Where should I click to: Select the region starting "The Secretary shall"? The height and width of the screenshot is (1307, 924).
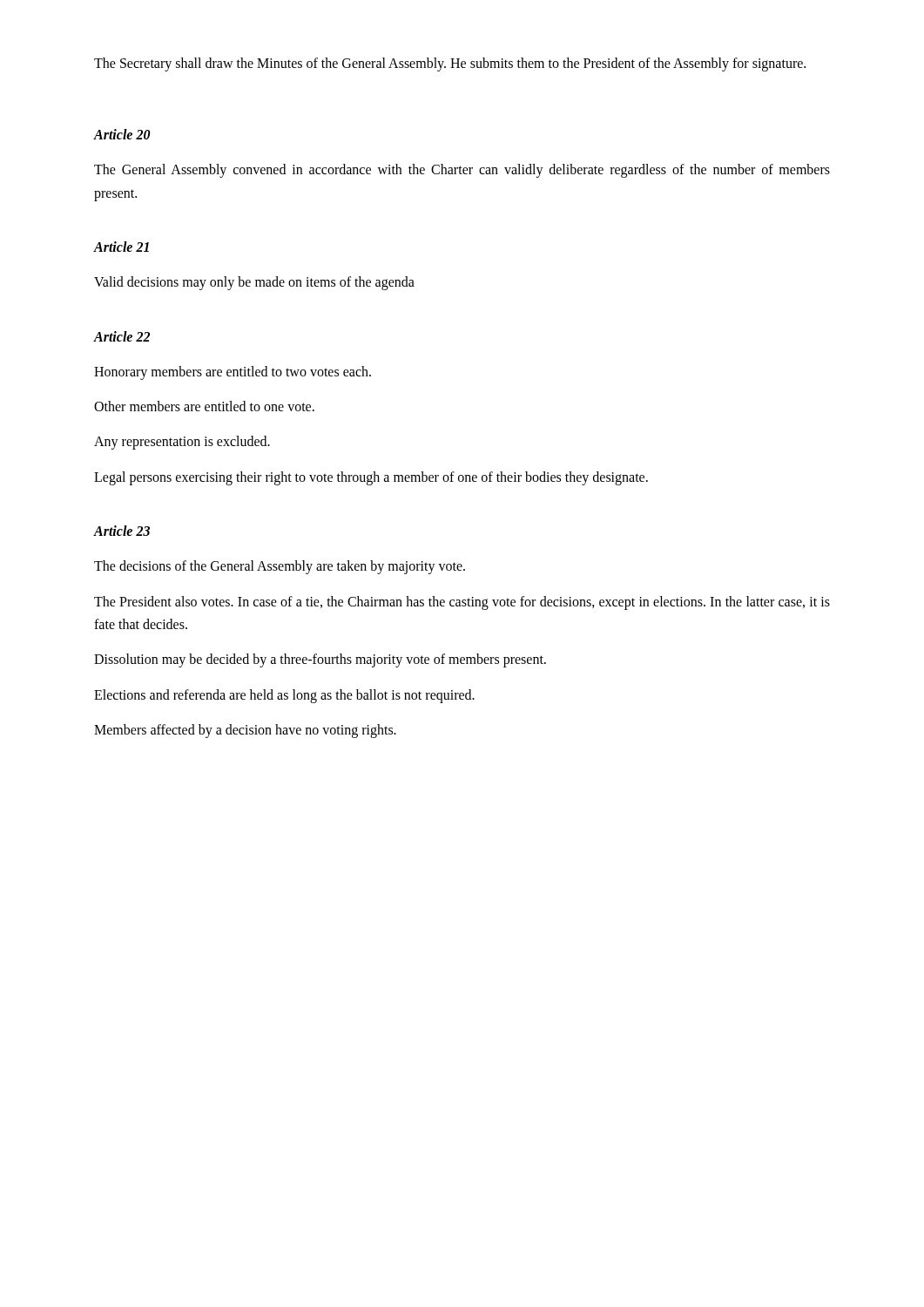coord(450,63)
